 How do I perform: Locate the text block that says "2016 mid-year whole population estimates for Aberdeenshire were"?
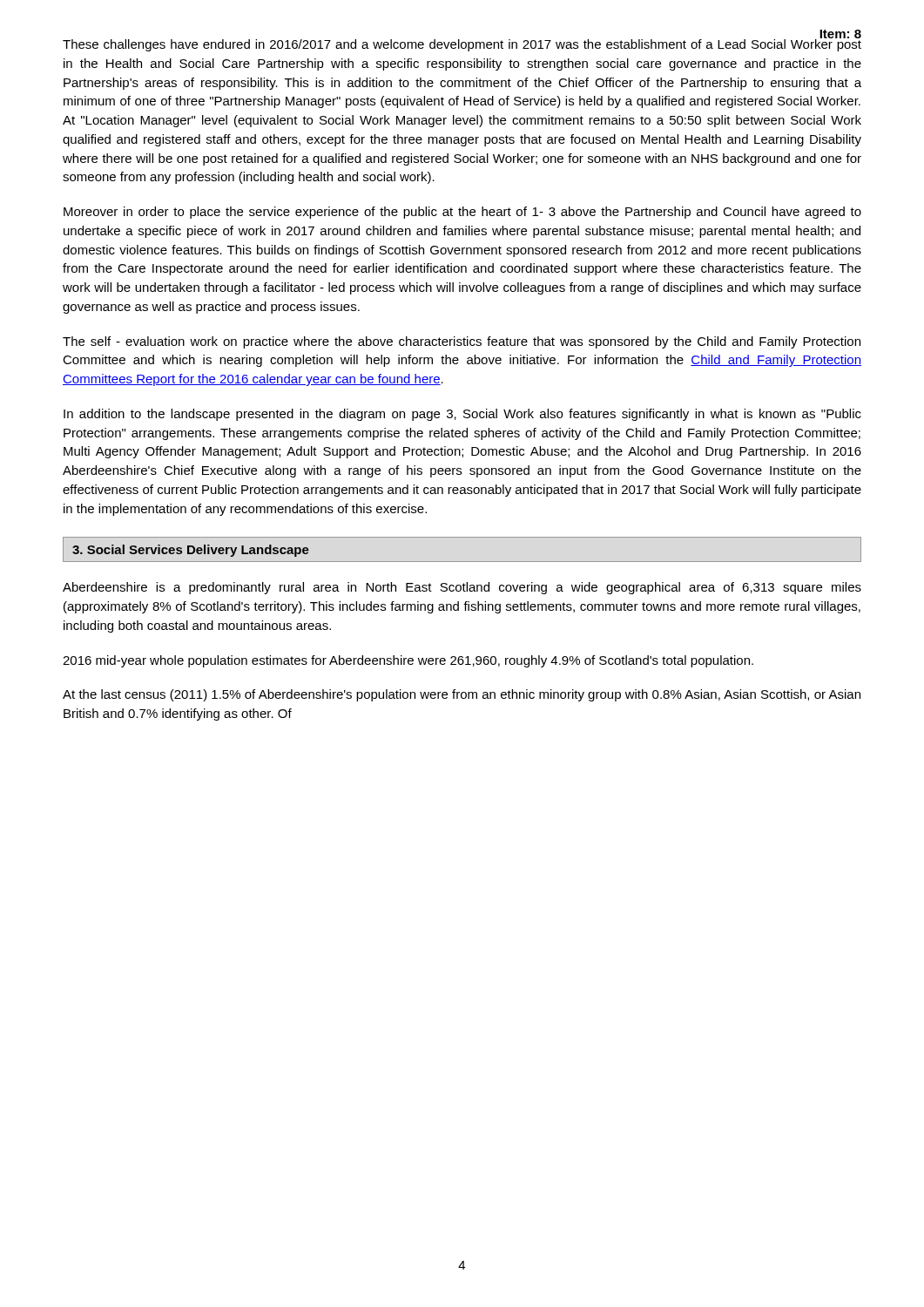coord(462,660)
